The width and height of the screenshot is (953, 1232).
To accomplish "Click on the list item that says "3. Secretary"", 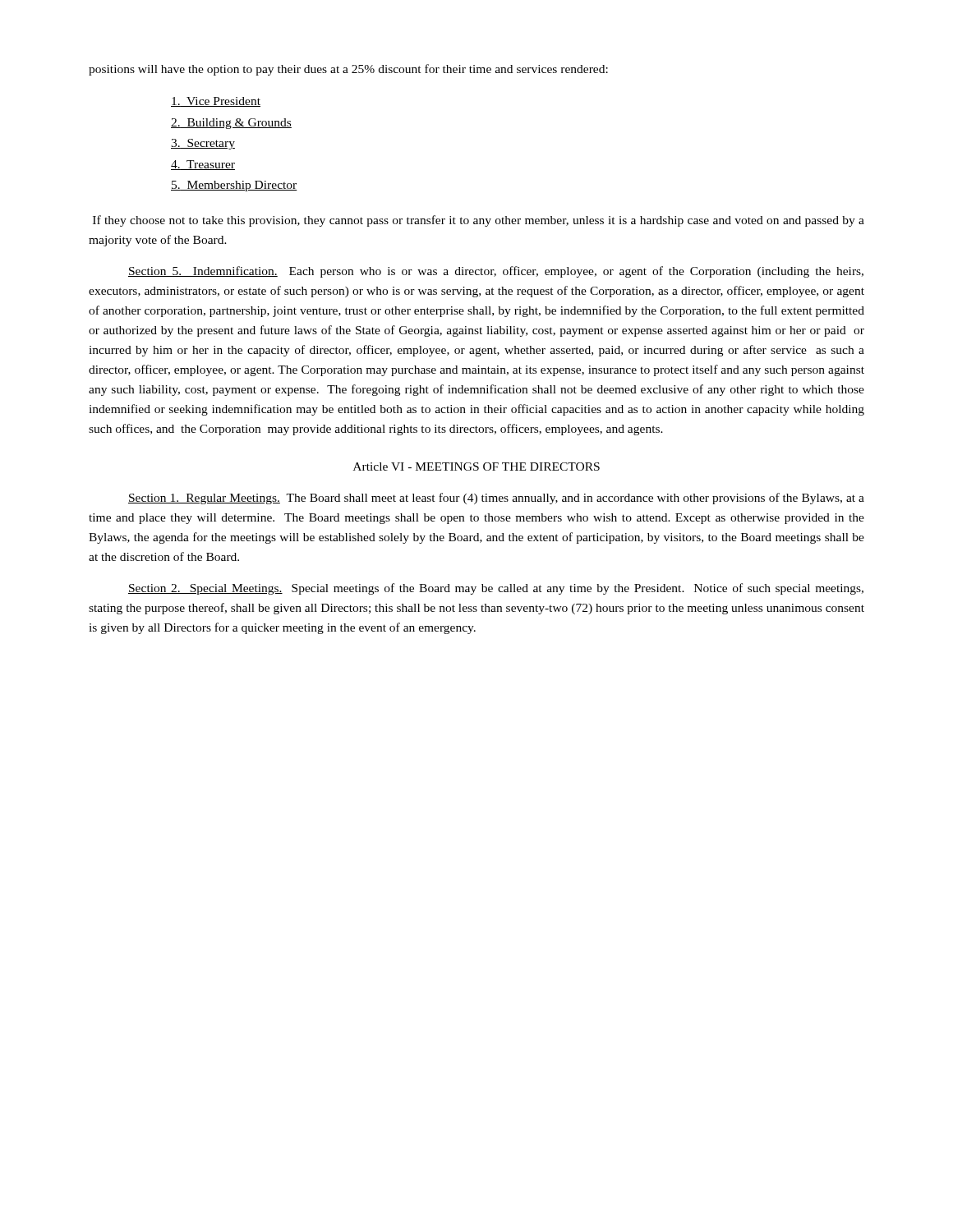I will pyautogui.click(x=203, y=143).
